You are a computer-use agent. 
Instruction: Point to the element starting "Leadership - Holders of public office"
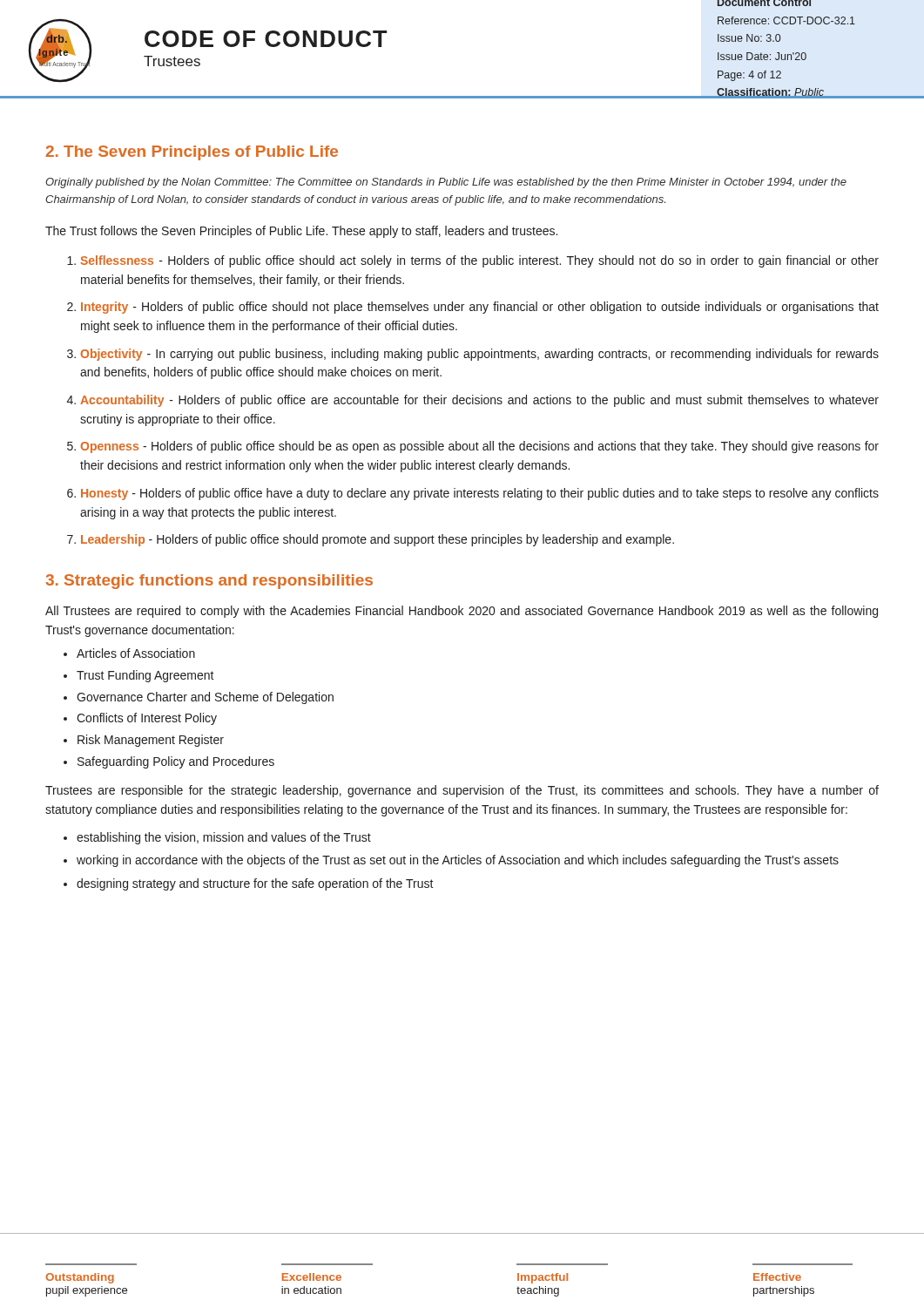coord(378,540)
